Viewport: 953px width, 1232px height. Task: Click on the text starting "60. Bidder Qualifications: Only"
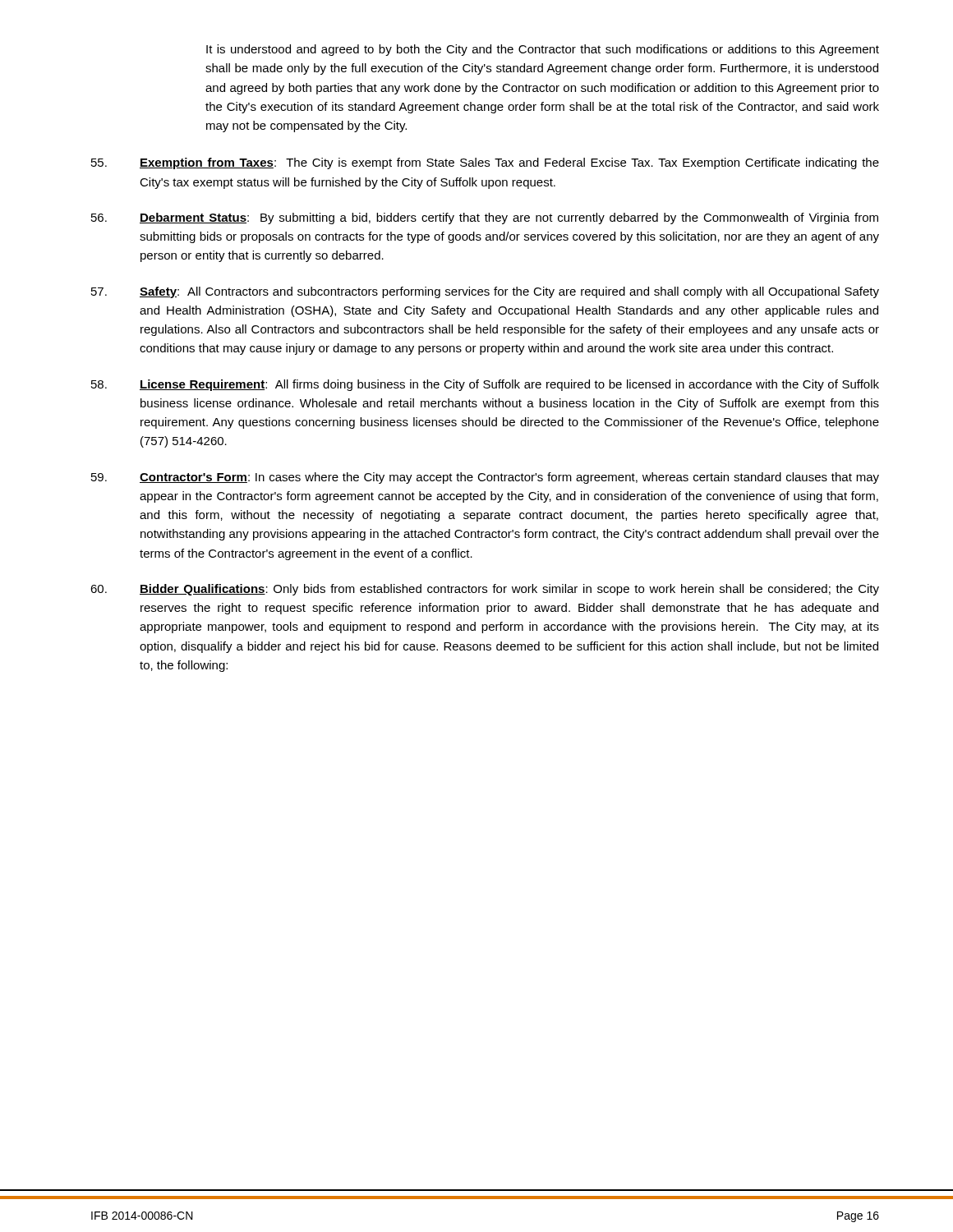[485, 627]
